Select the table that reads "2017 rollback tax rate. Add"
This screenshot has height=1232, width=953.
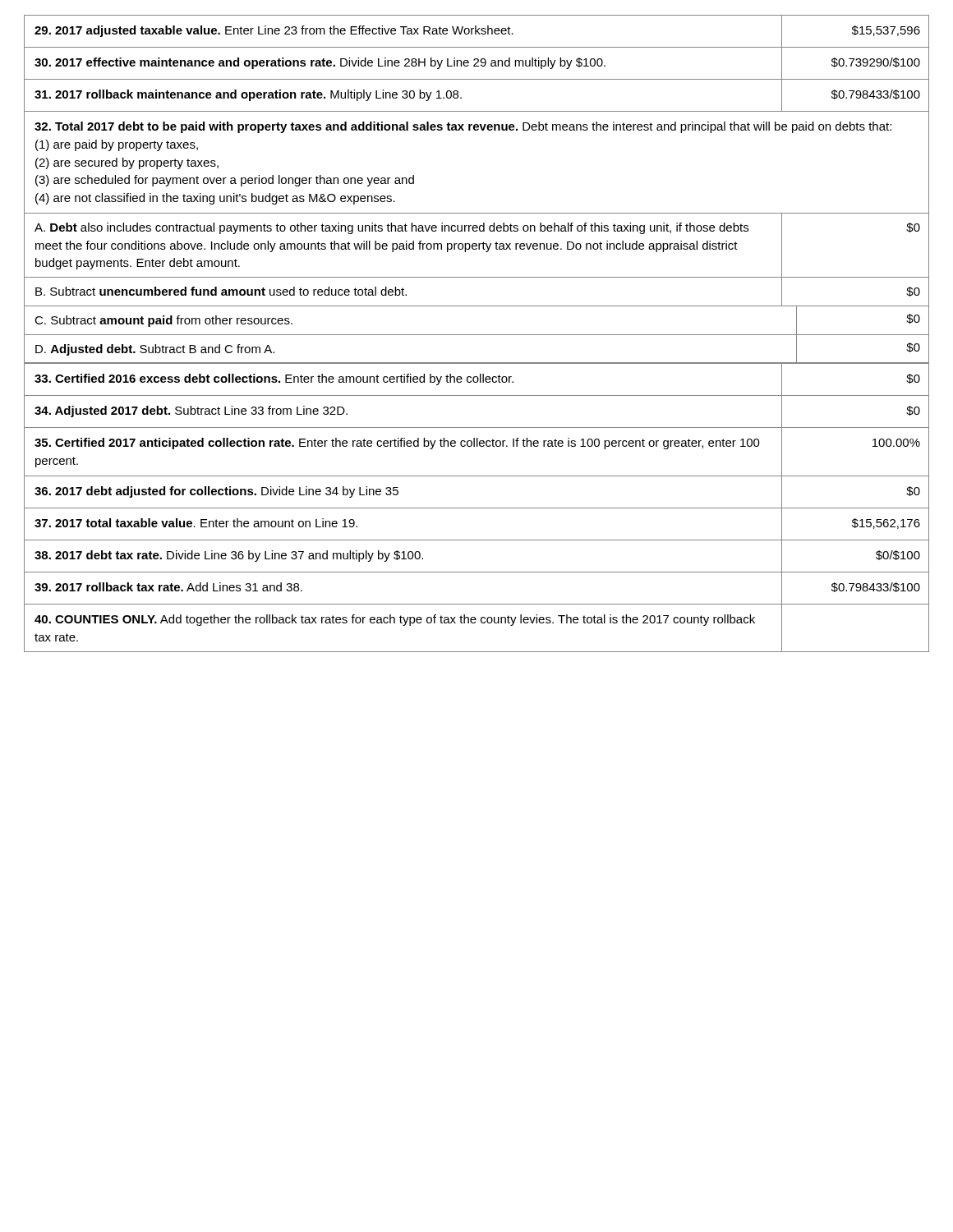[476, 588]
